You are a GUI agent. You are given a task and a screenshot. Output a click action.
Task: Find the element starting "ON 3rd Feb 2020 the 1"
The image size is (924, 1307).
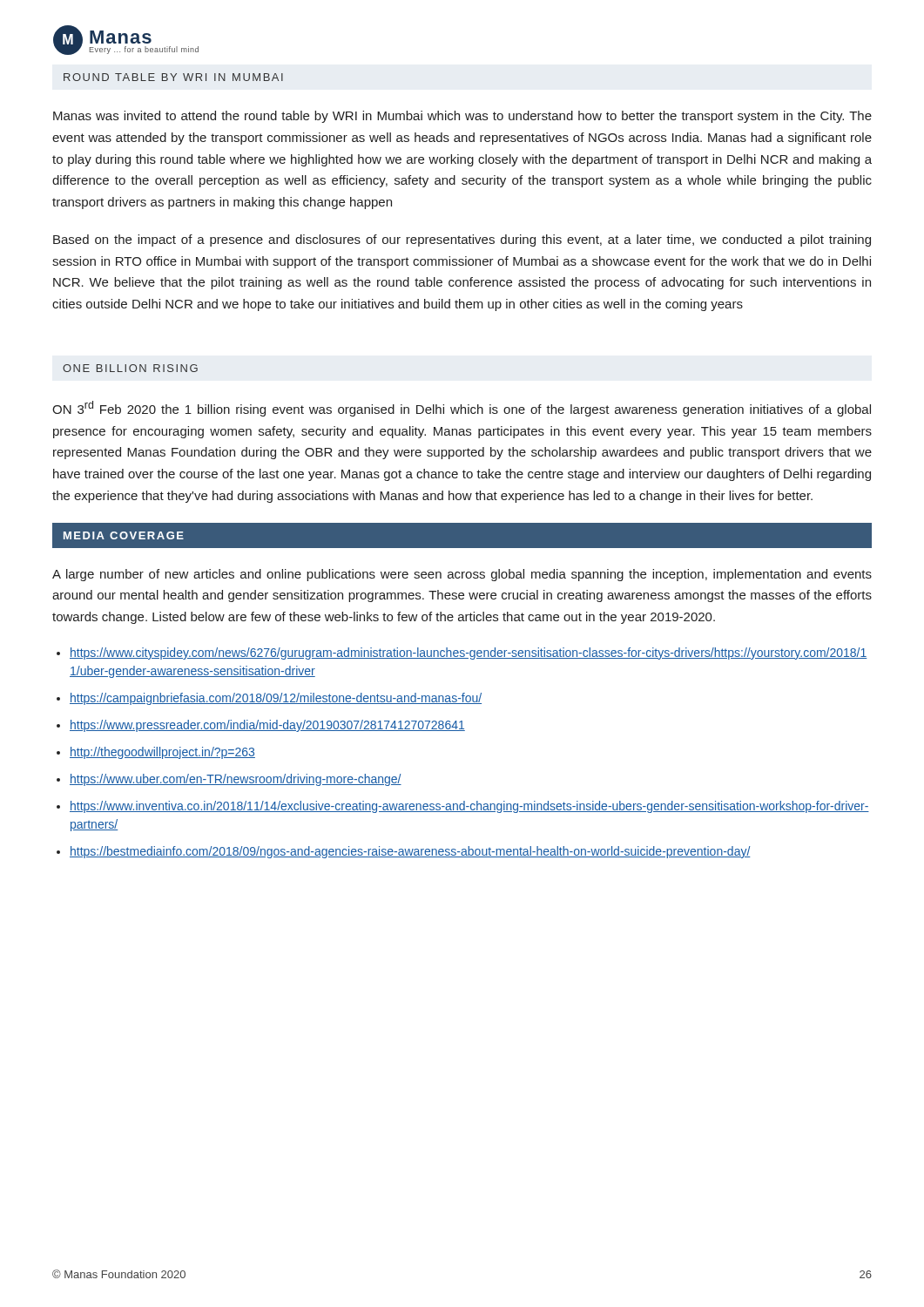click(x=462, y=451)
